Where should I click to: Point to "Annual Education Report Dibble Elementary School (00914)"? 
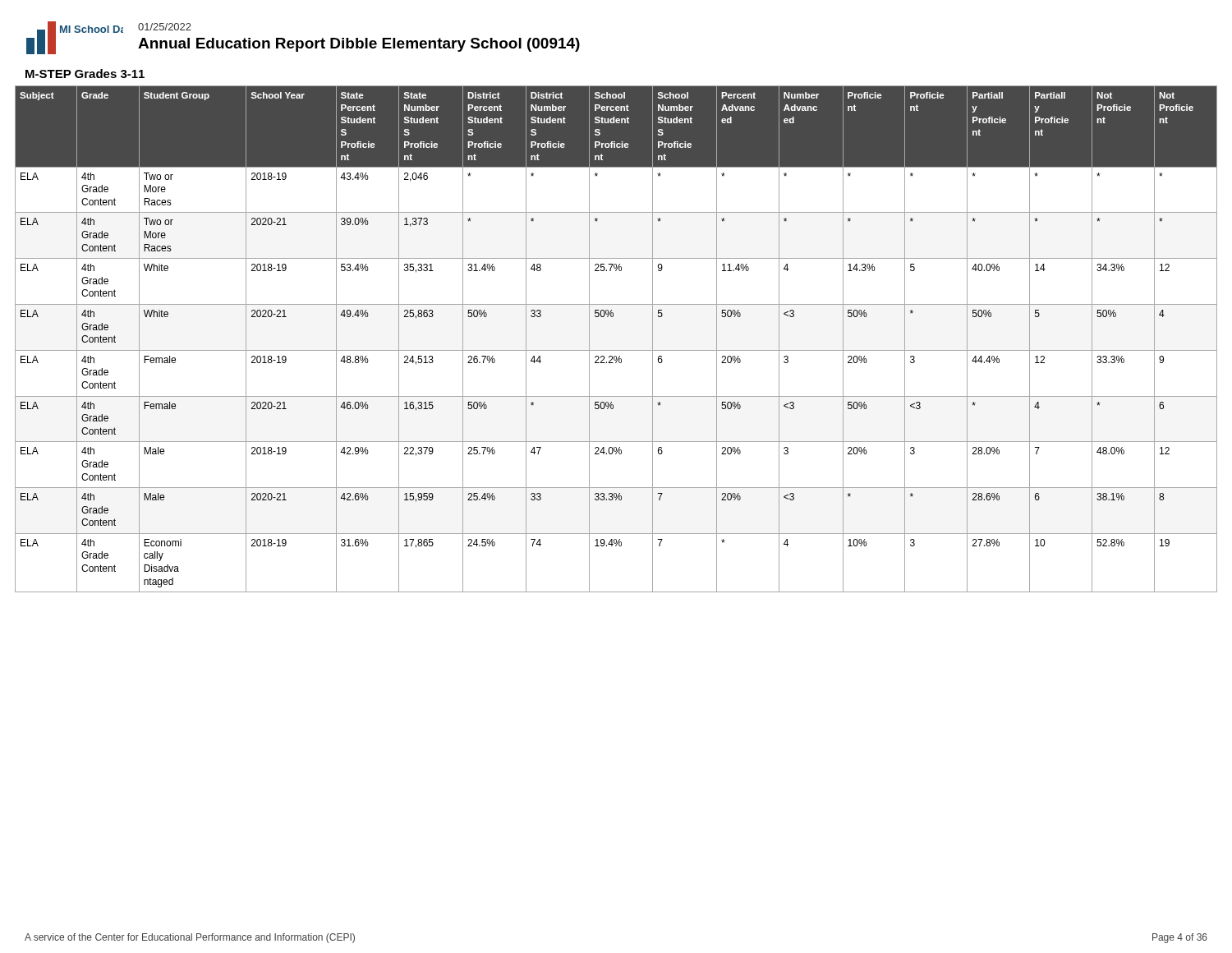click(x=359, y=43)
